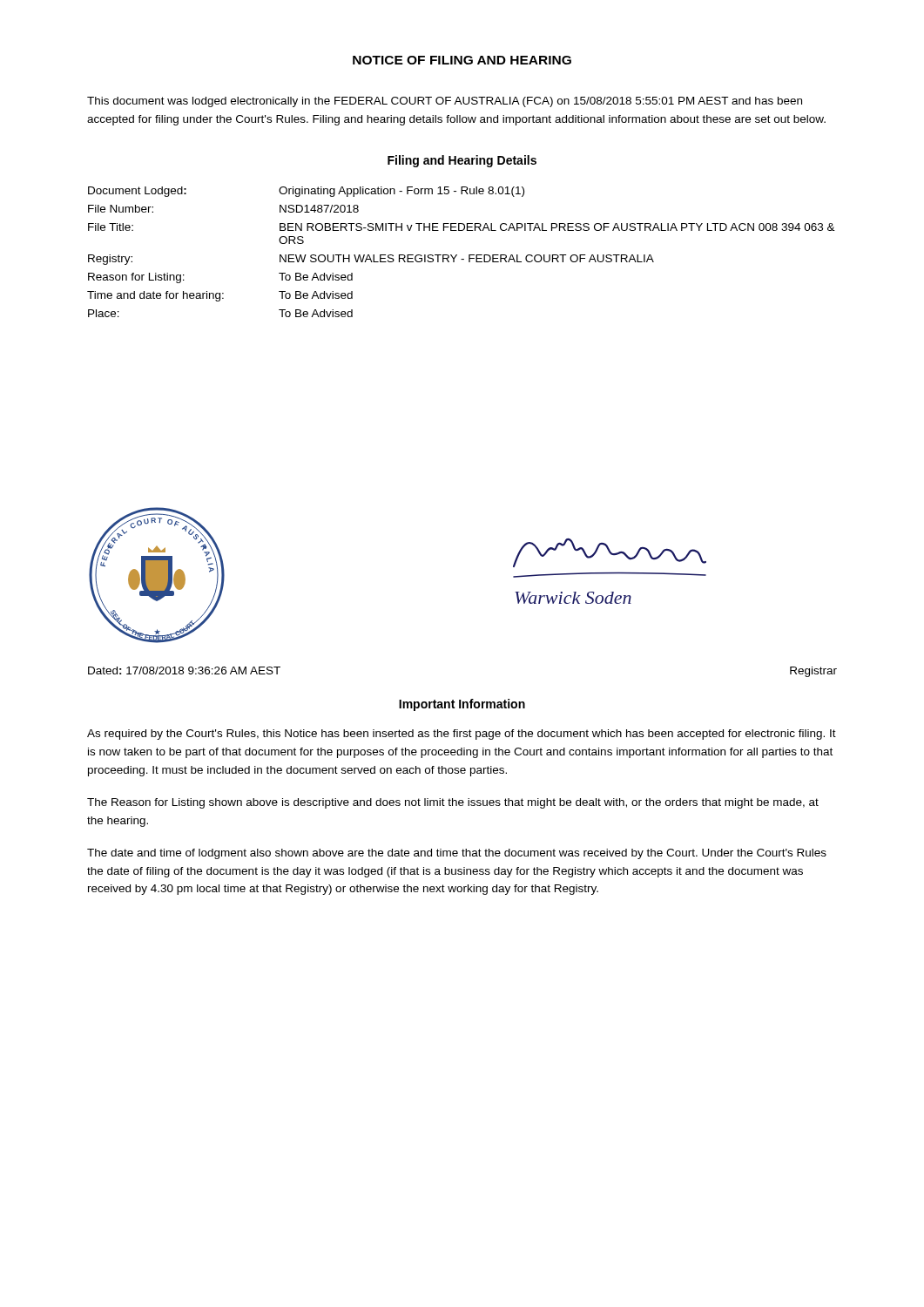This screenshot has height=1307, width=924.
Task: Click on the title that says "NOTICE OF FILING AND"
Action: pos(462,60)
